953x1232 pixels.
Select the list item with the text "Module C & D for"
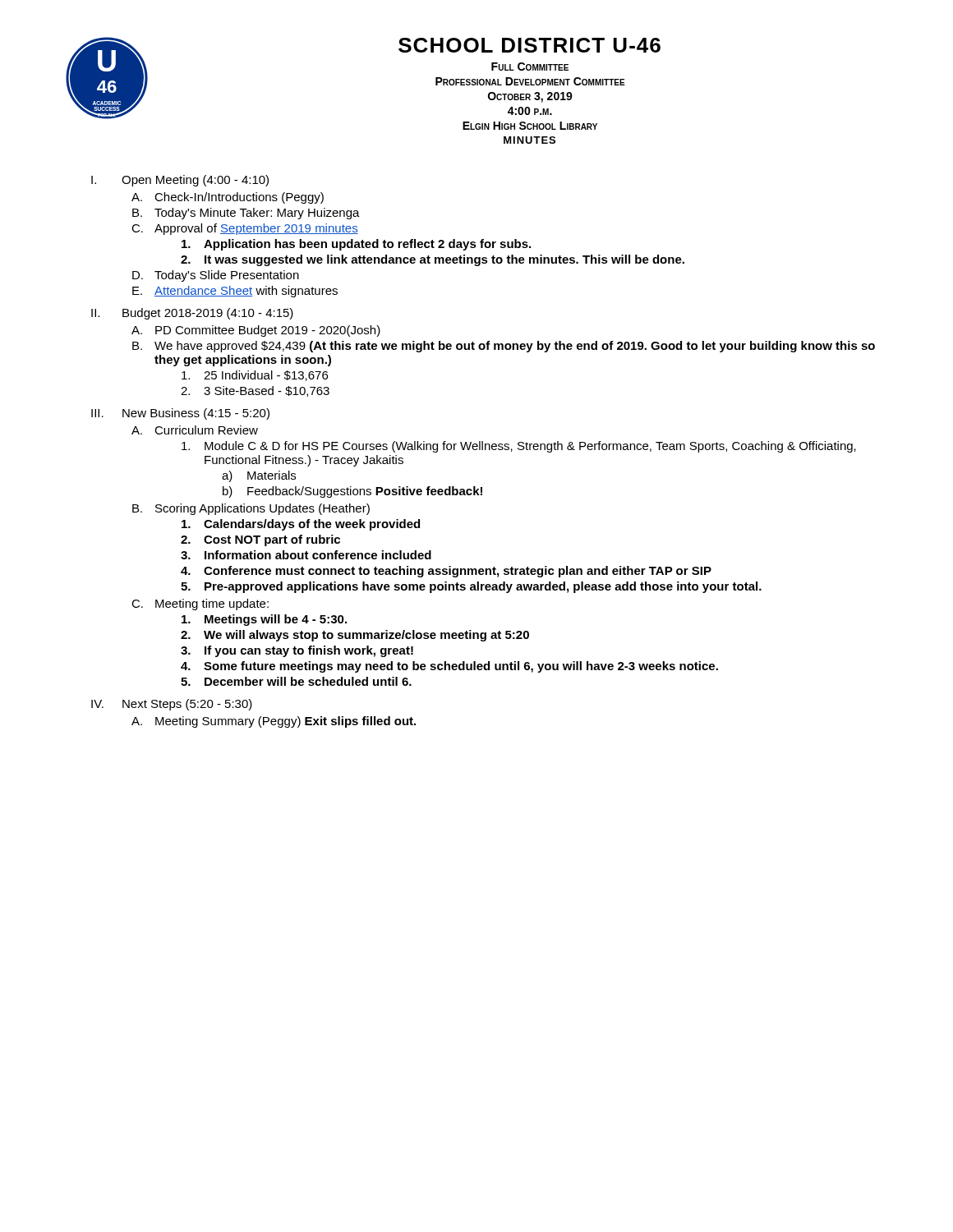(x=534, y=453)
